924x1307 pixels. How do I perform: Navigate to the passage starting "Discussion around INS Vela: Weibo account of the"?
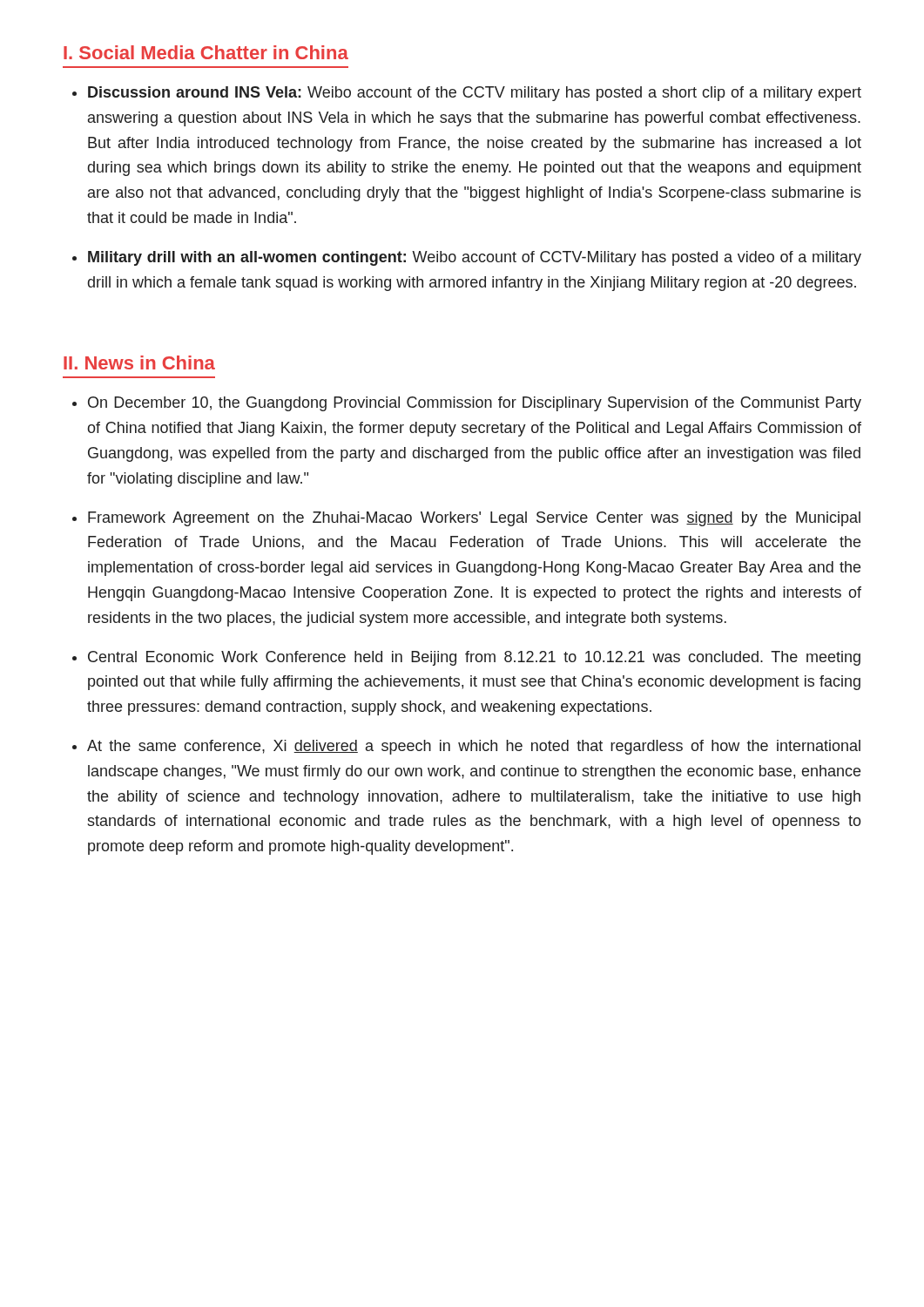click(x=474, y=155)
